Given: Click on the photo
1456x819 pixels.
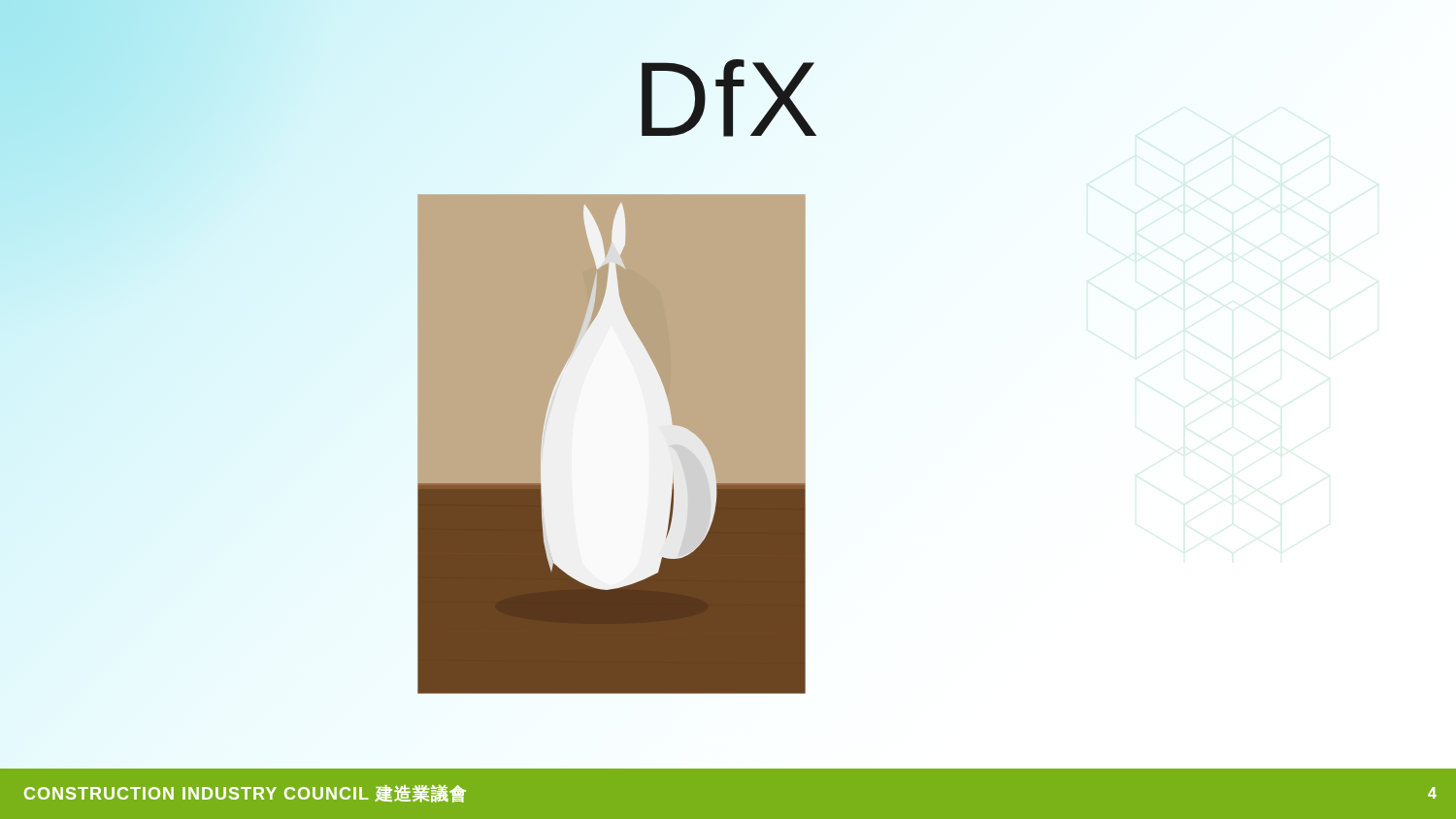Looking at the screenshot, I should click(612, 444).
